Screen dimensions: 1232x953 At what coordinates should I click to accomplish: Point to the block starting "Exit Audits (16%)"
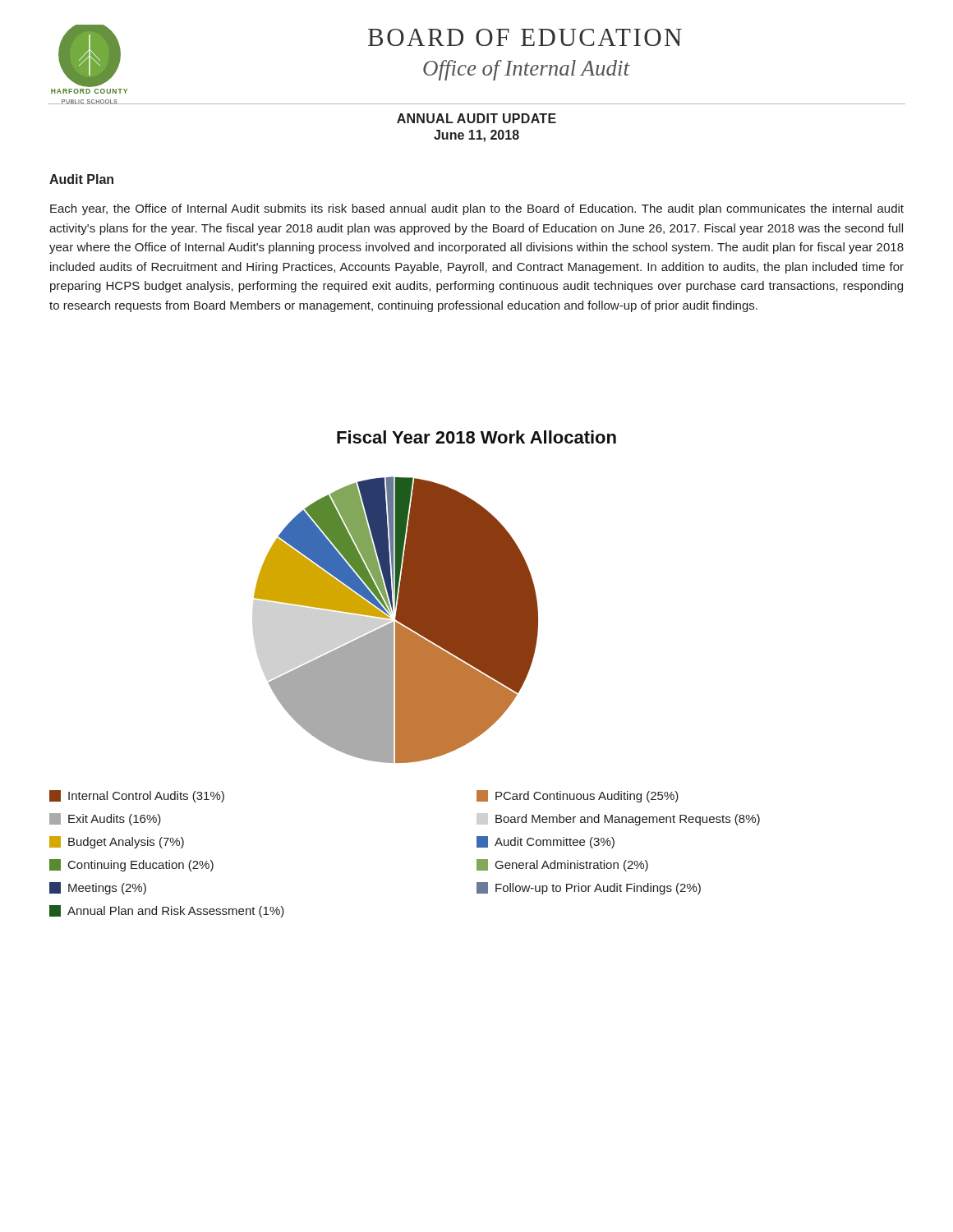[x=105, y=818]
